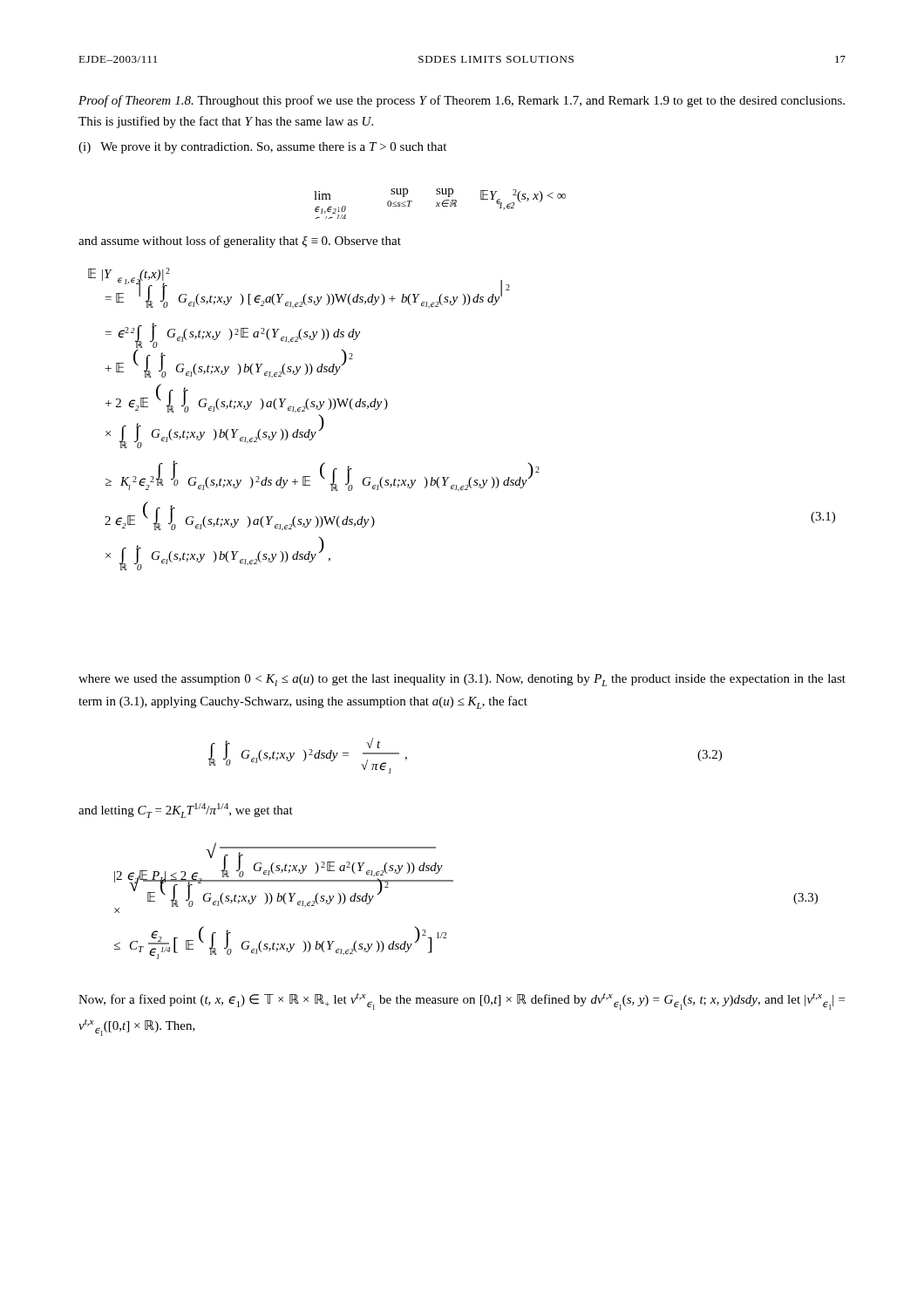
Task: Click on the block starting ".rm2 { font-family: 'Times"
Action: pos(380,754)
